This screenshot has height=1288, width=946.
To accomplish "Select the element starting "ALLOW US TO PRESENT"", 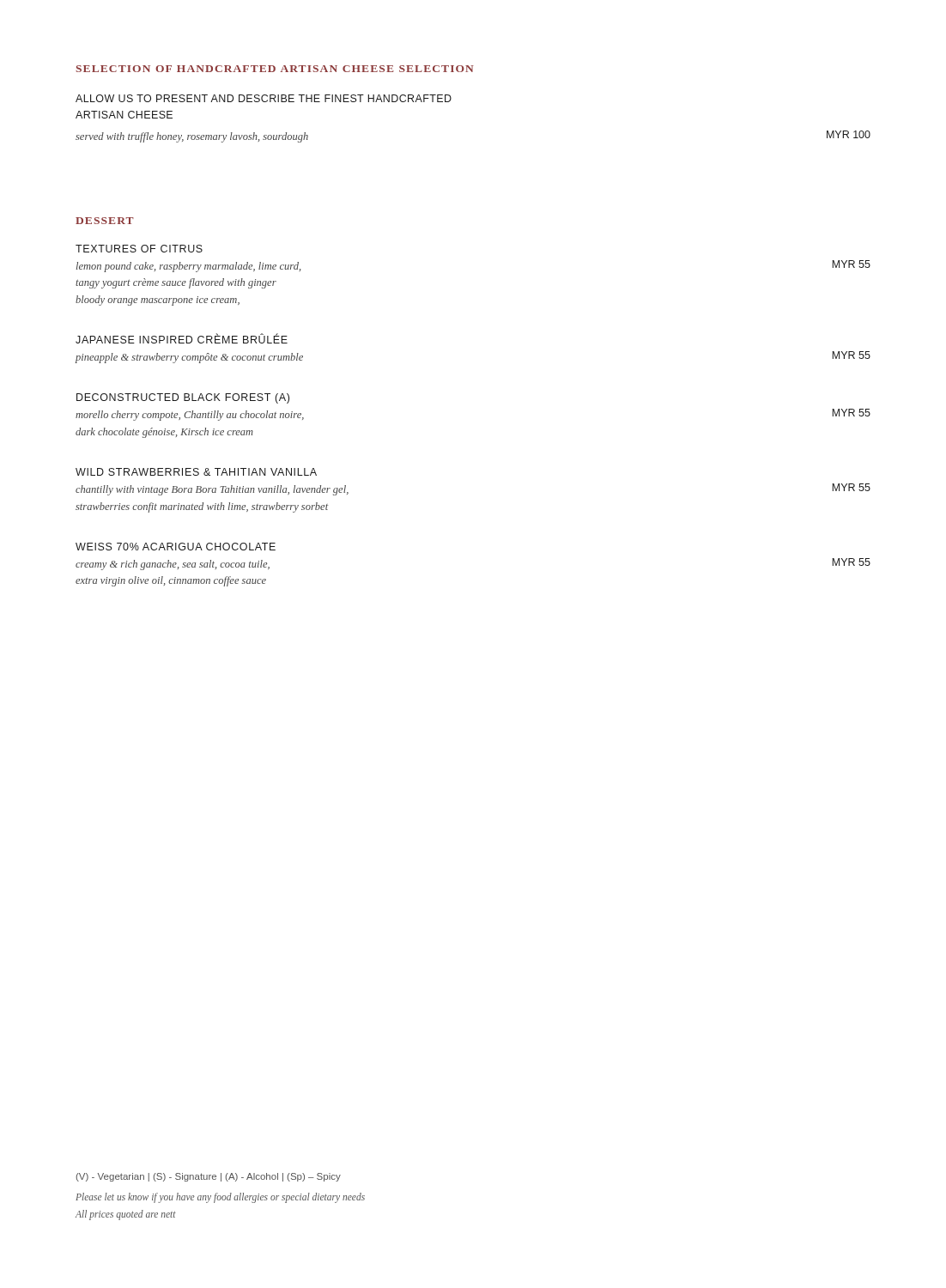I will coord(264,98).
